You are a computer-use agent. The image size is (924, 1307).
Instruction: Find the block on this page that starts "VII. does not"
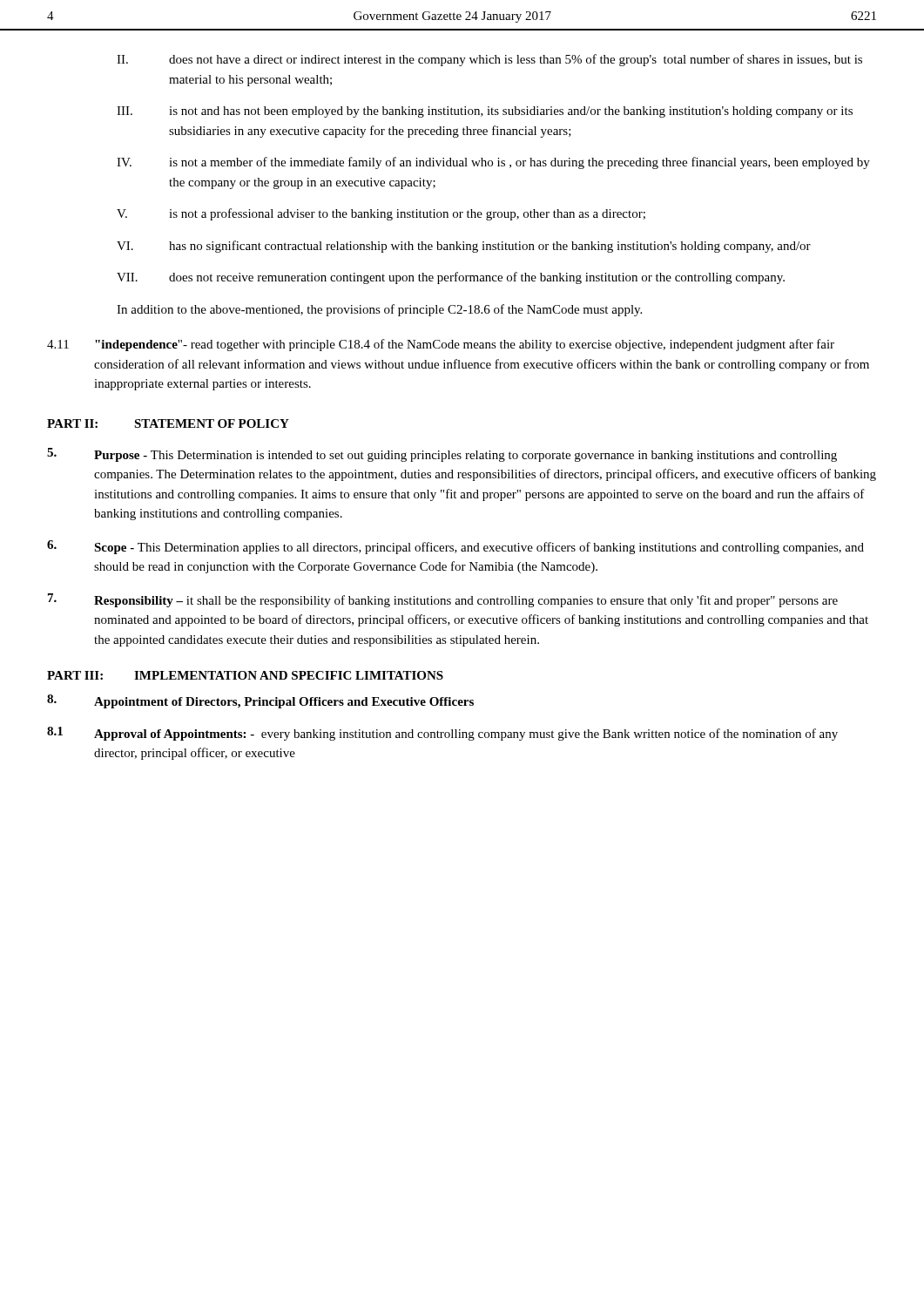tap(497, 277)
